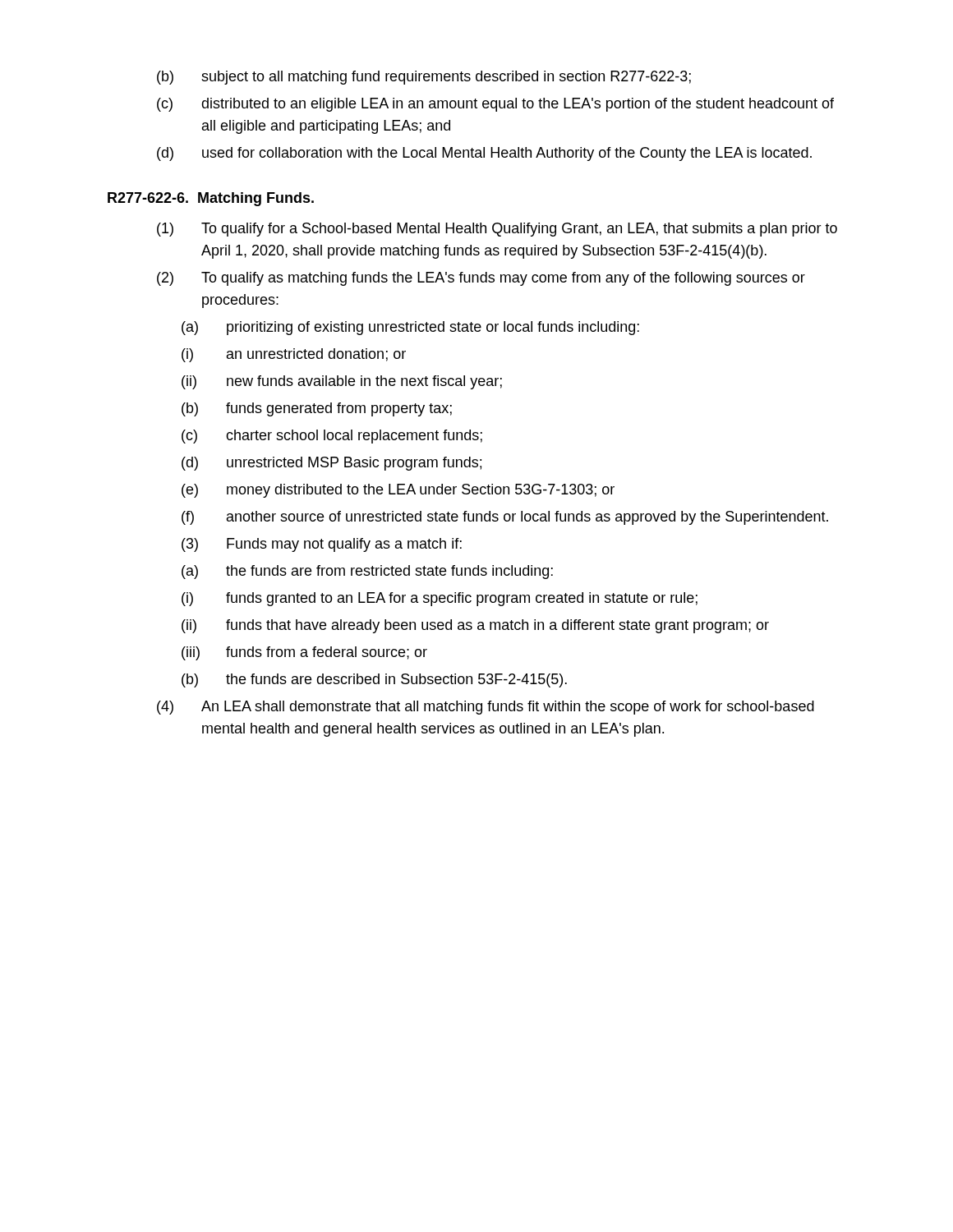The image size is (953, 1232).
Task: Select the region starting "(a) prioritizing of"
Action: [x=513, y=327]
